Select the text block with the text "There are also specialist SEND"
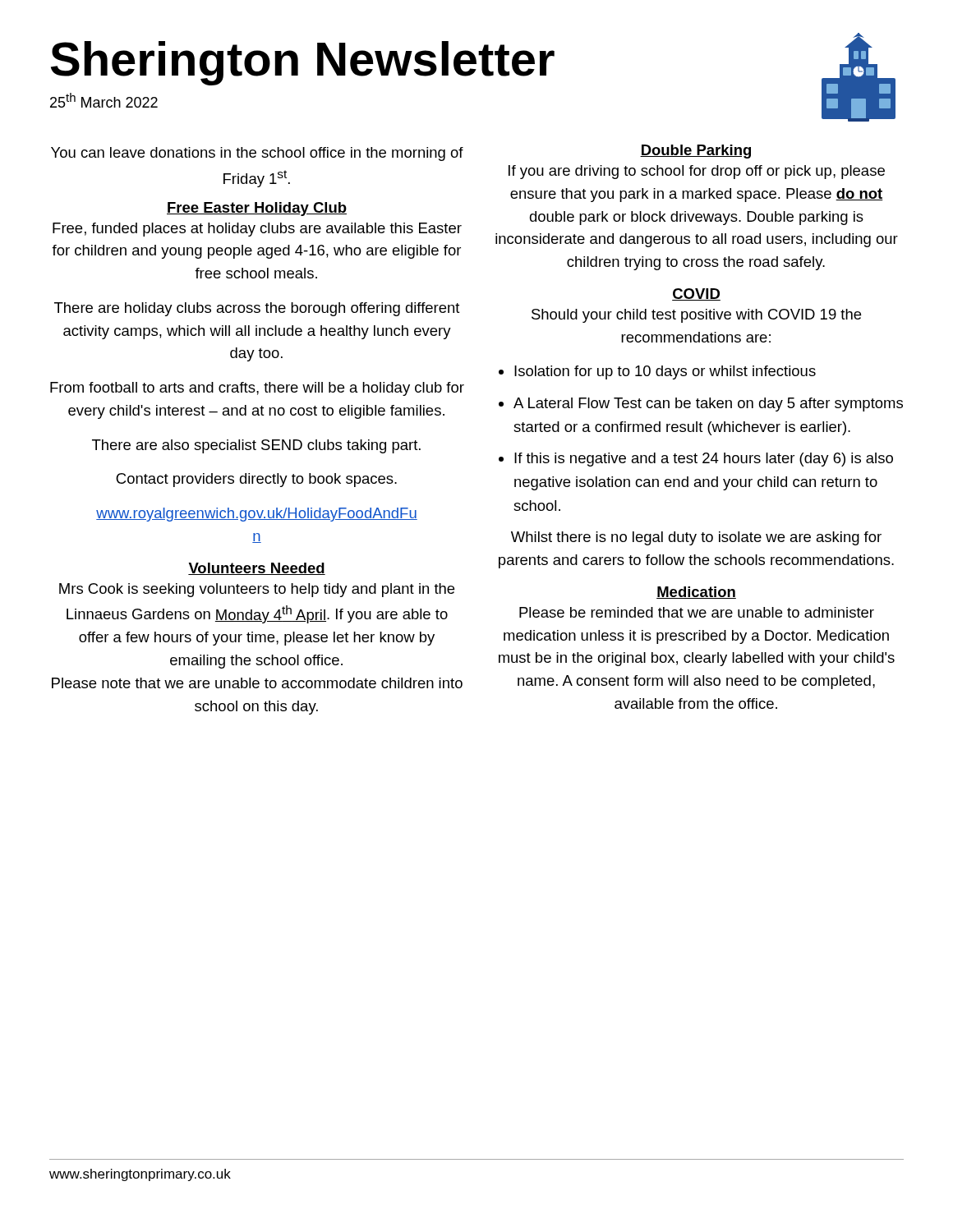The image size is (953, 1232). [257, 445]
